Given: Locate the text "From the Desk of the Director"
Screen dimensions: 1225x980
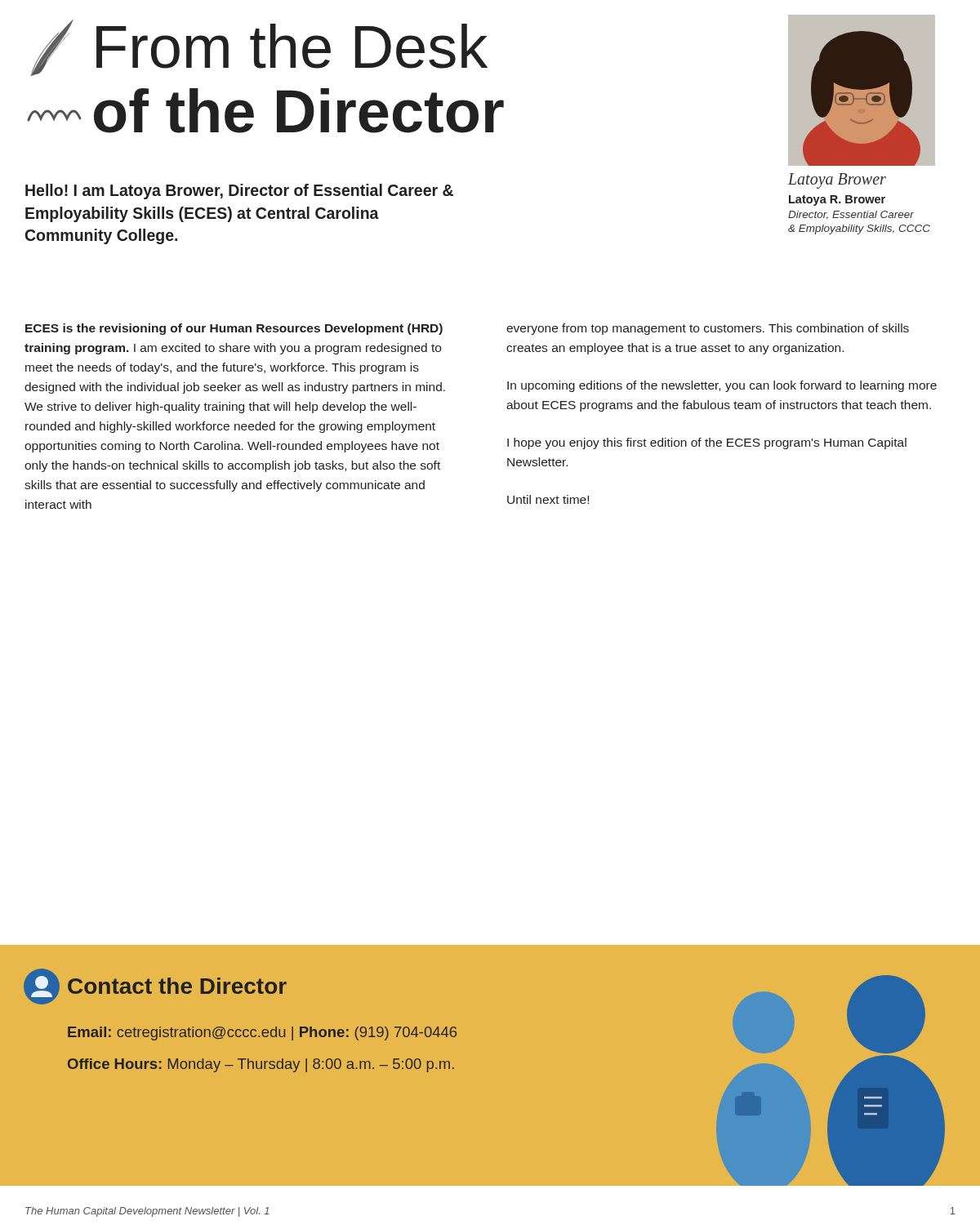Looking at the screenshot, I should tap(310, 79).
